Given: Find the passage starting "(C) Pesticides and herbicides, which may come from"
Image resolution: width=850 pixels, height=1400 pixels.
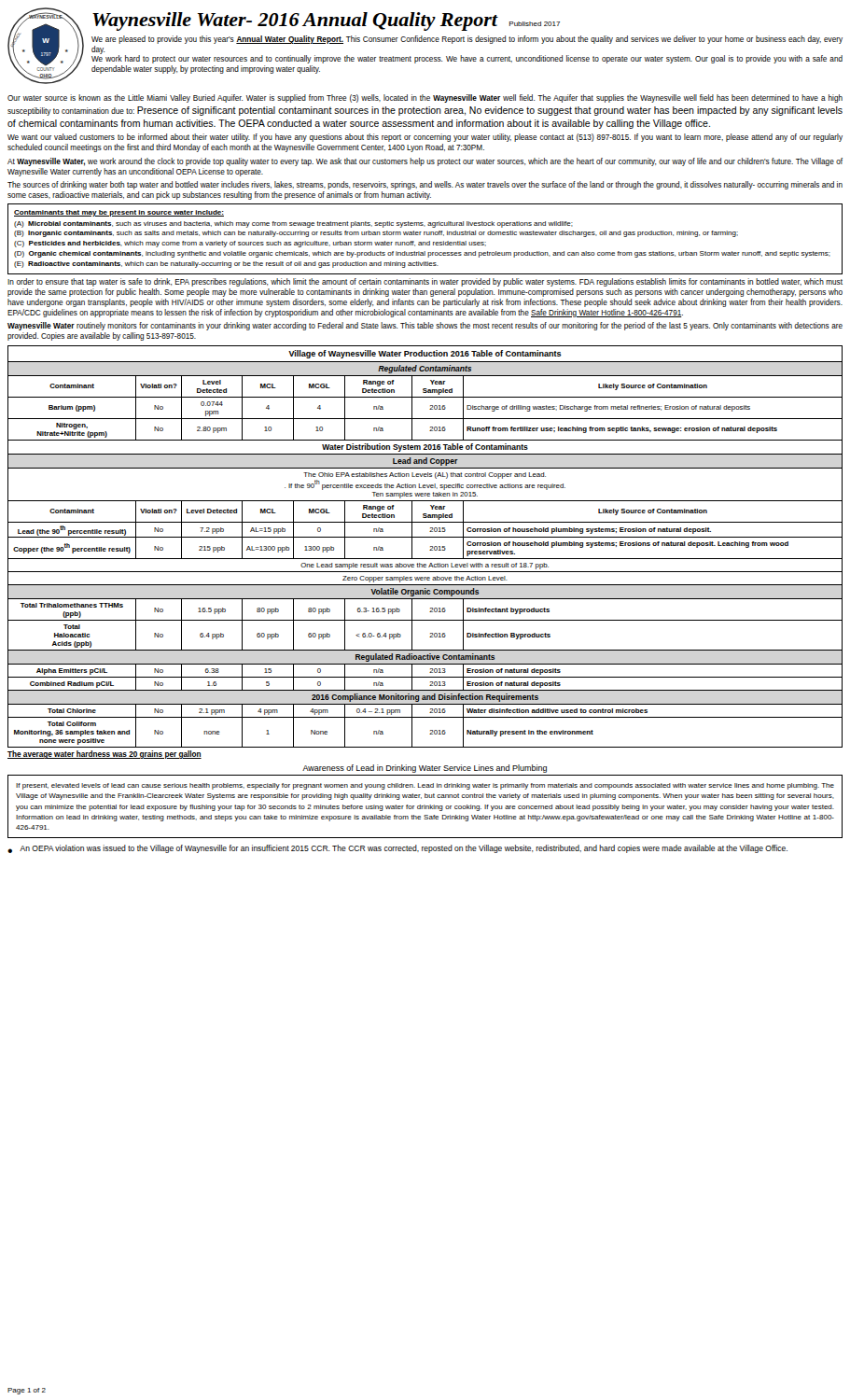Looking at the screenshot, I should click(x=250, y=243).
